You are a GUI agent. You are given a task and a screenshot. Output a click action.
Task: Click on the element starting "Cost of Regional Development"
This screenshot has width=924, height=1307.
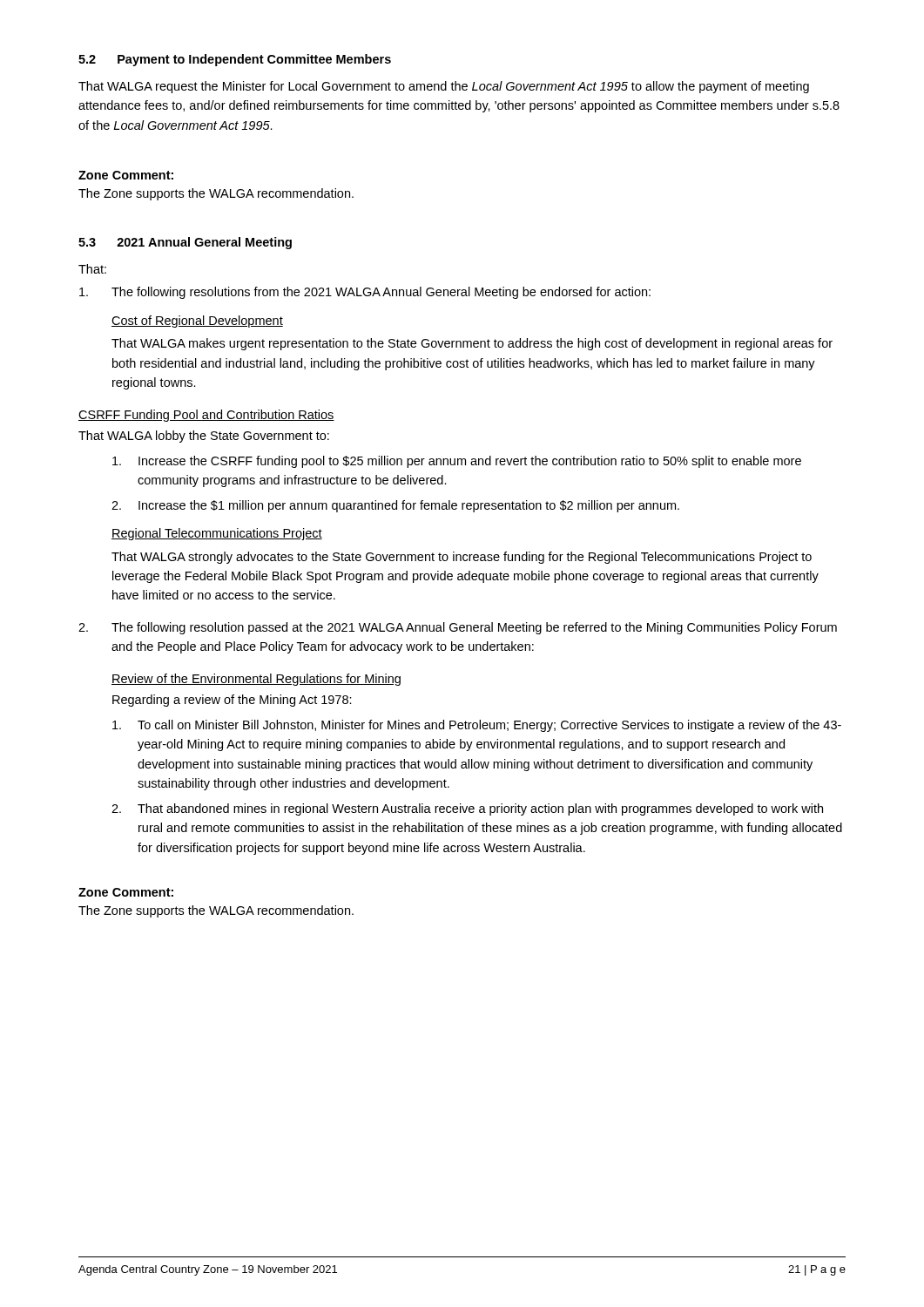click(x=197, y=320)
